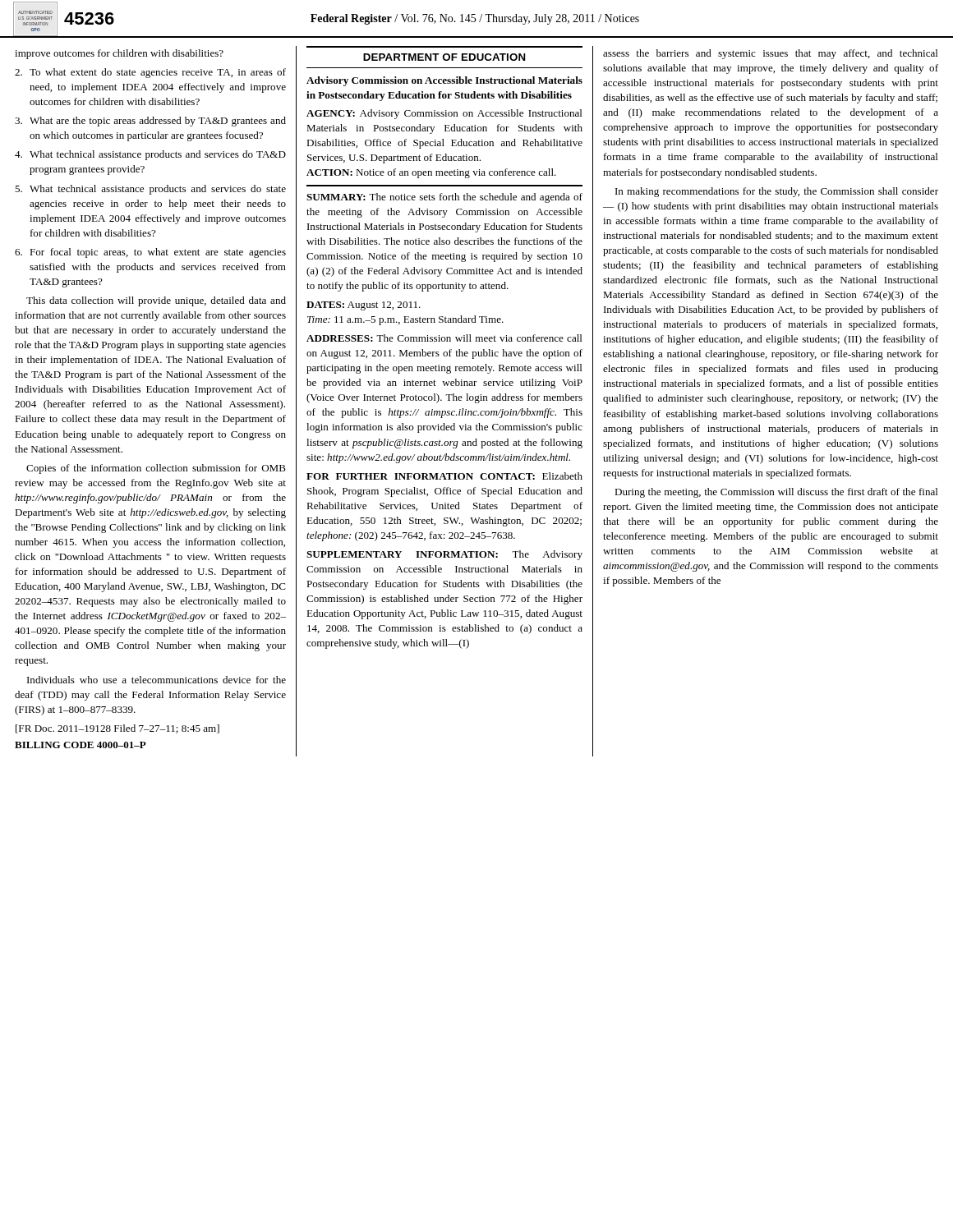Point to the text starting "2. To what extent do"
The image size is (953, 1232).
(x=150, y=87)
